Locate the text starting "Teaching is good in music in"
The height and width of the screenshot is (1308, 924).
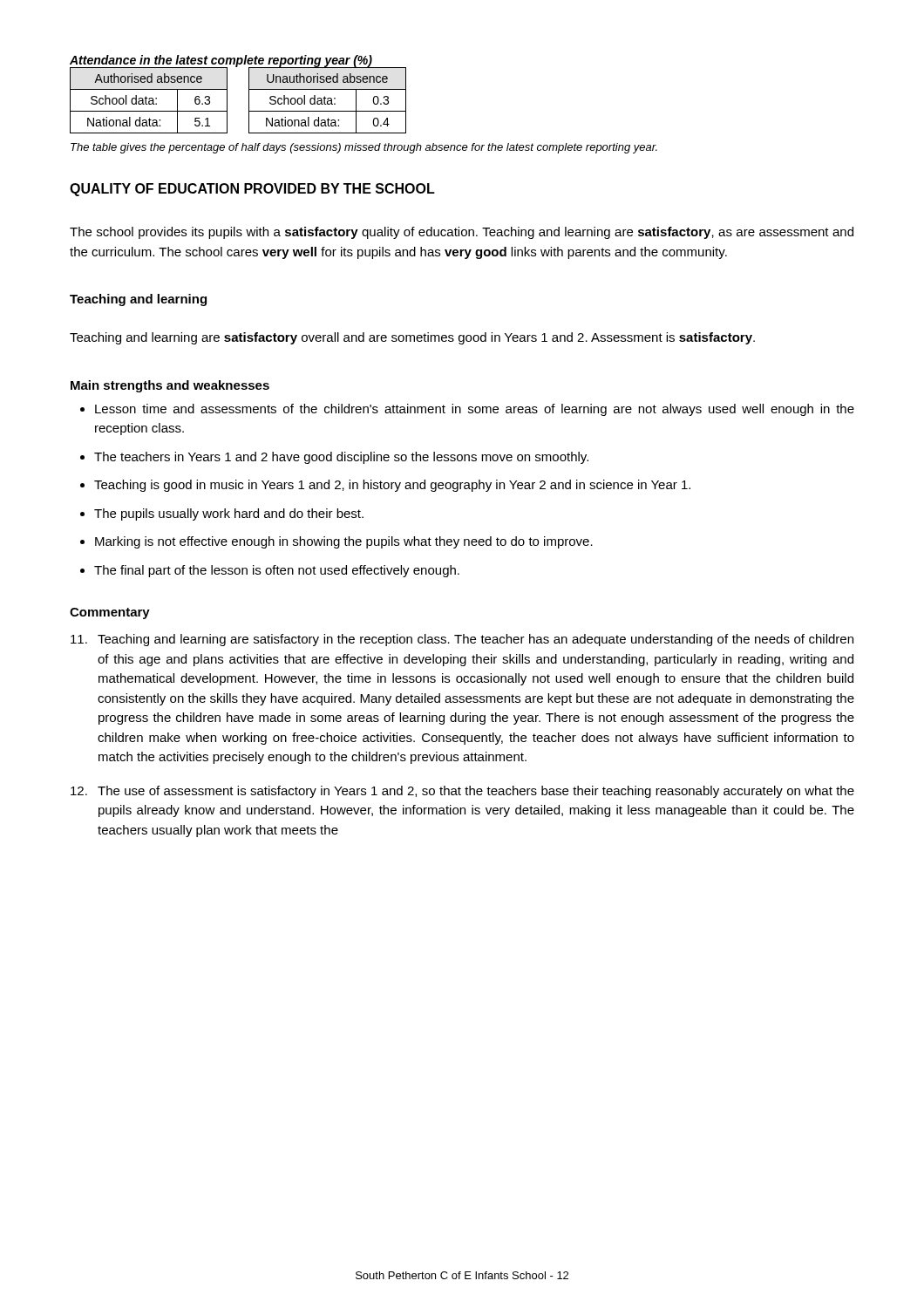(462, 485)
